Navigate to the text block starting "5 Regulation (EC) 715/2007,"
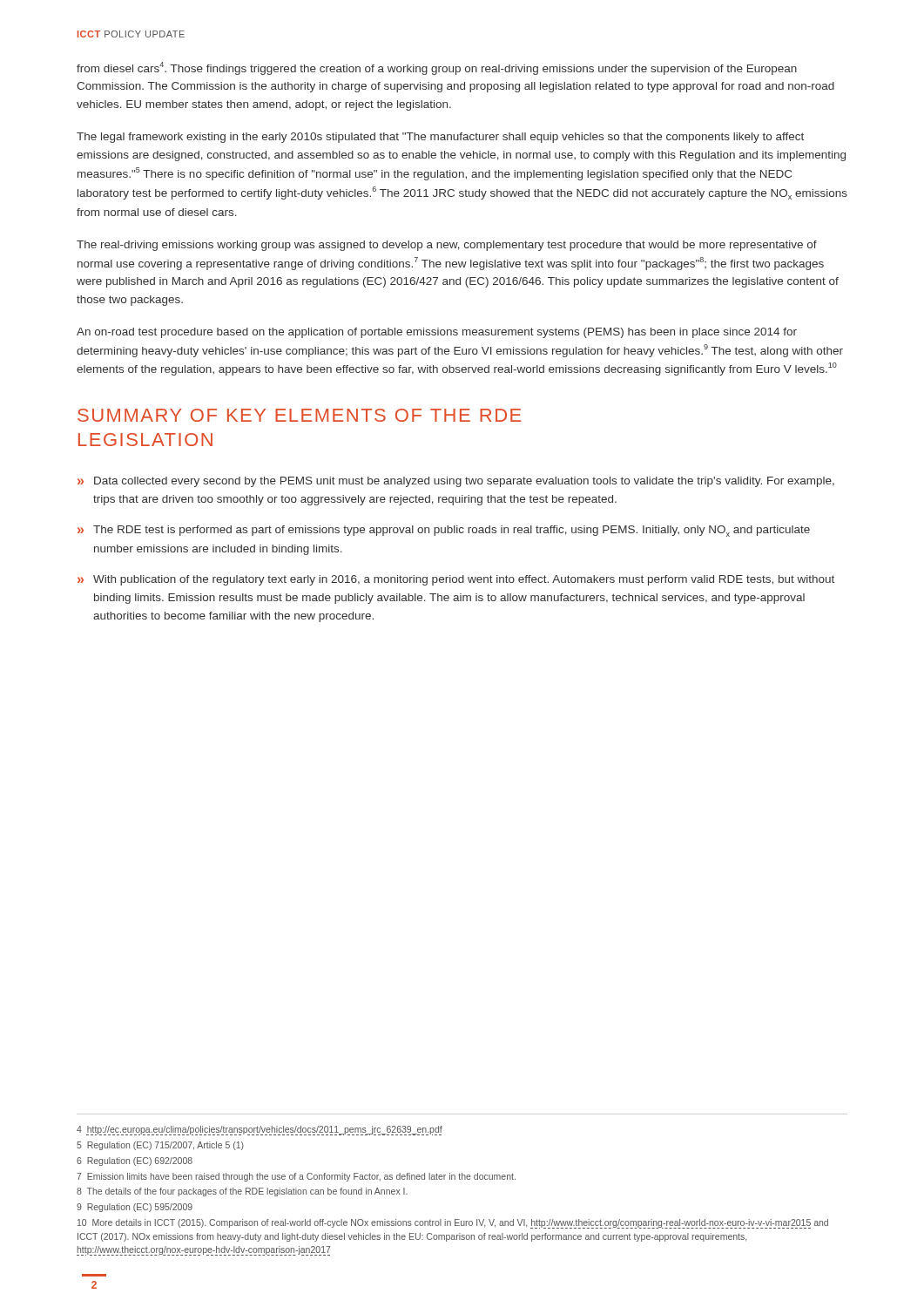924x1307 pixels. tap(160, 1145)
